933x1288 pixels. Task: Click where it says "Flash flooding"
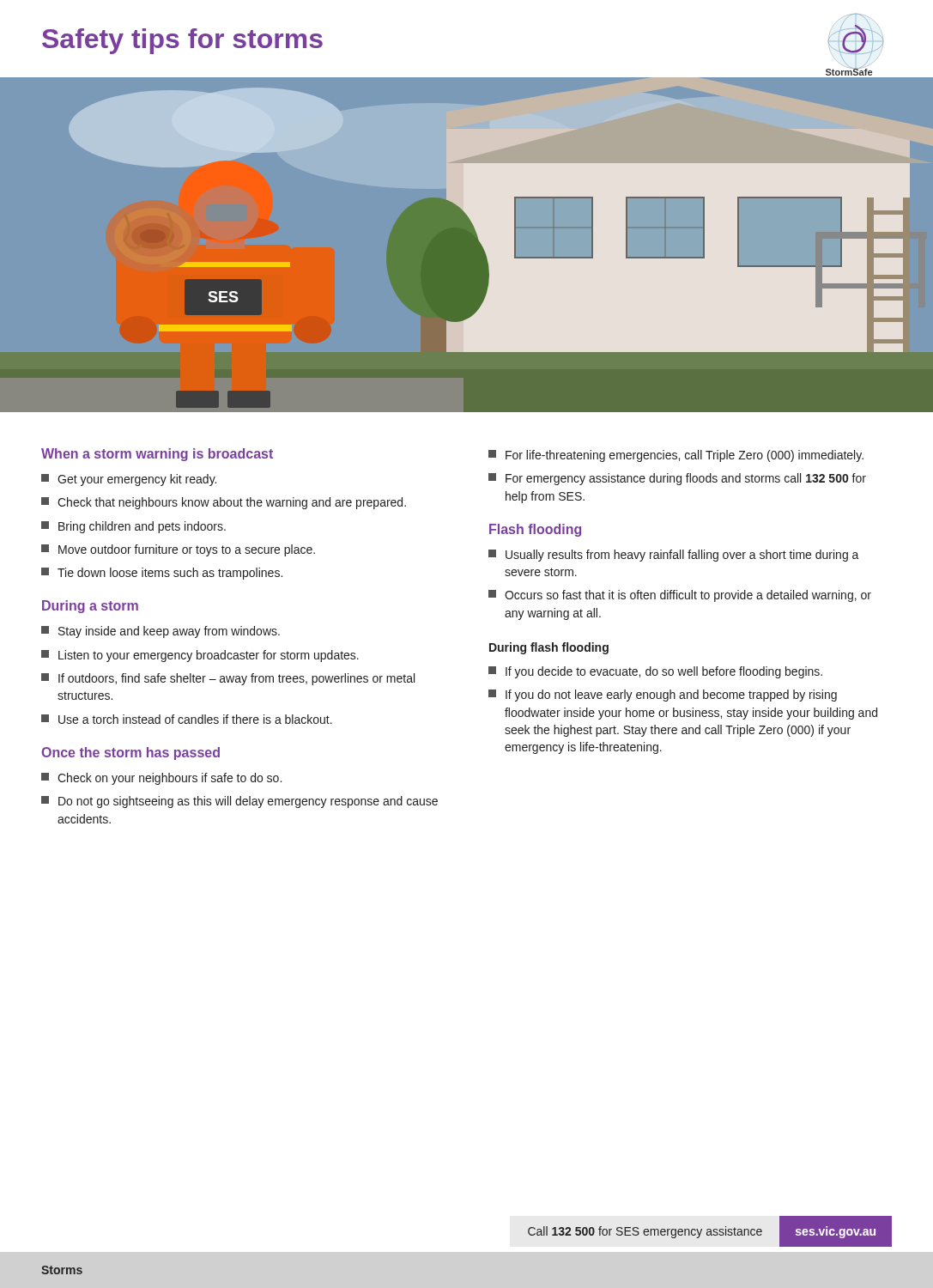point(535,529)
